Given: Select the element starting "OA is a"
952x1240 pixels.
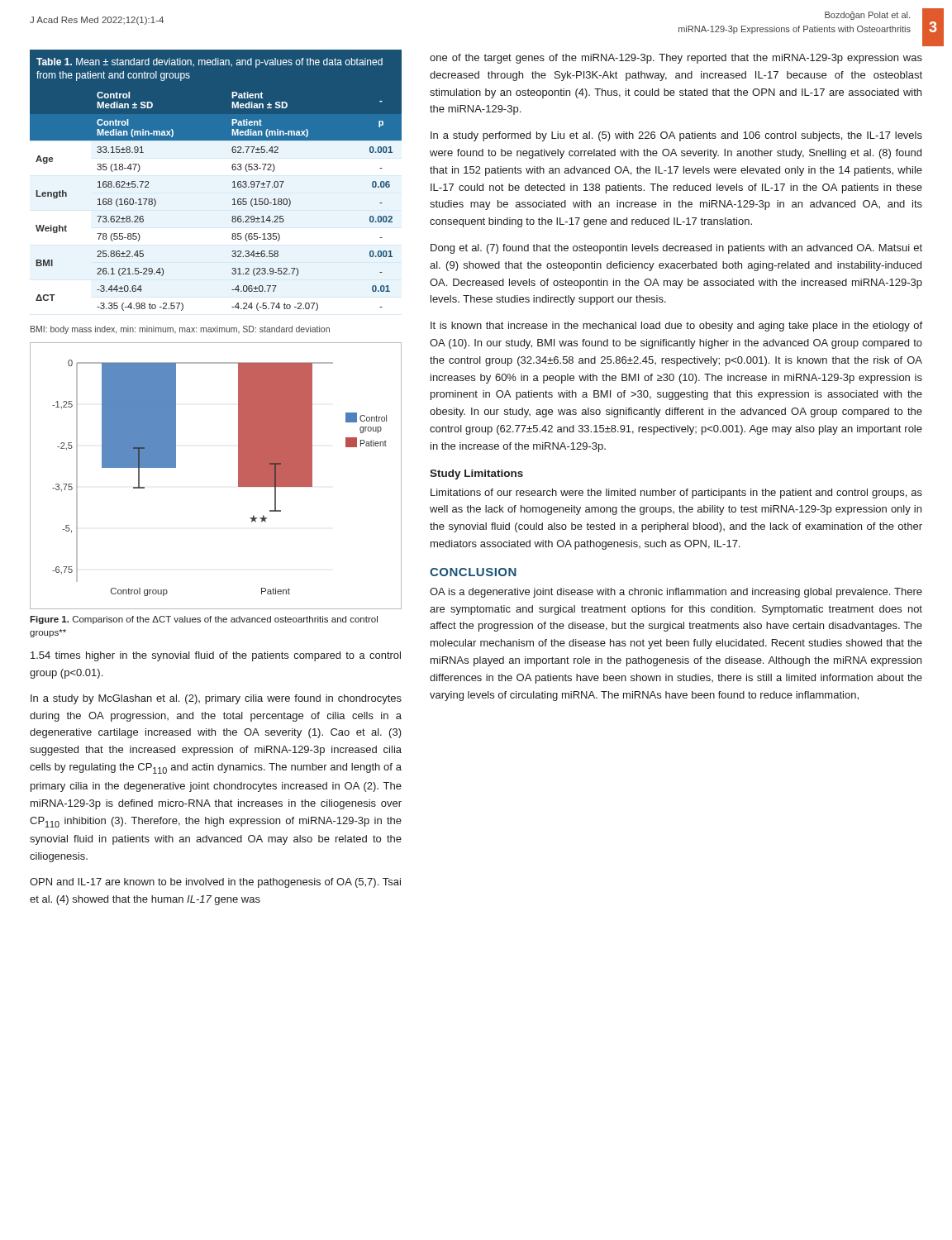Looking at the screenshot, I should (676, 643).
